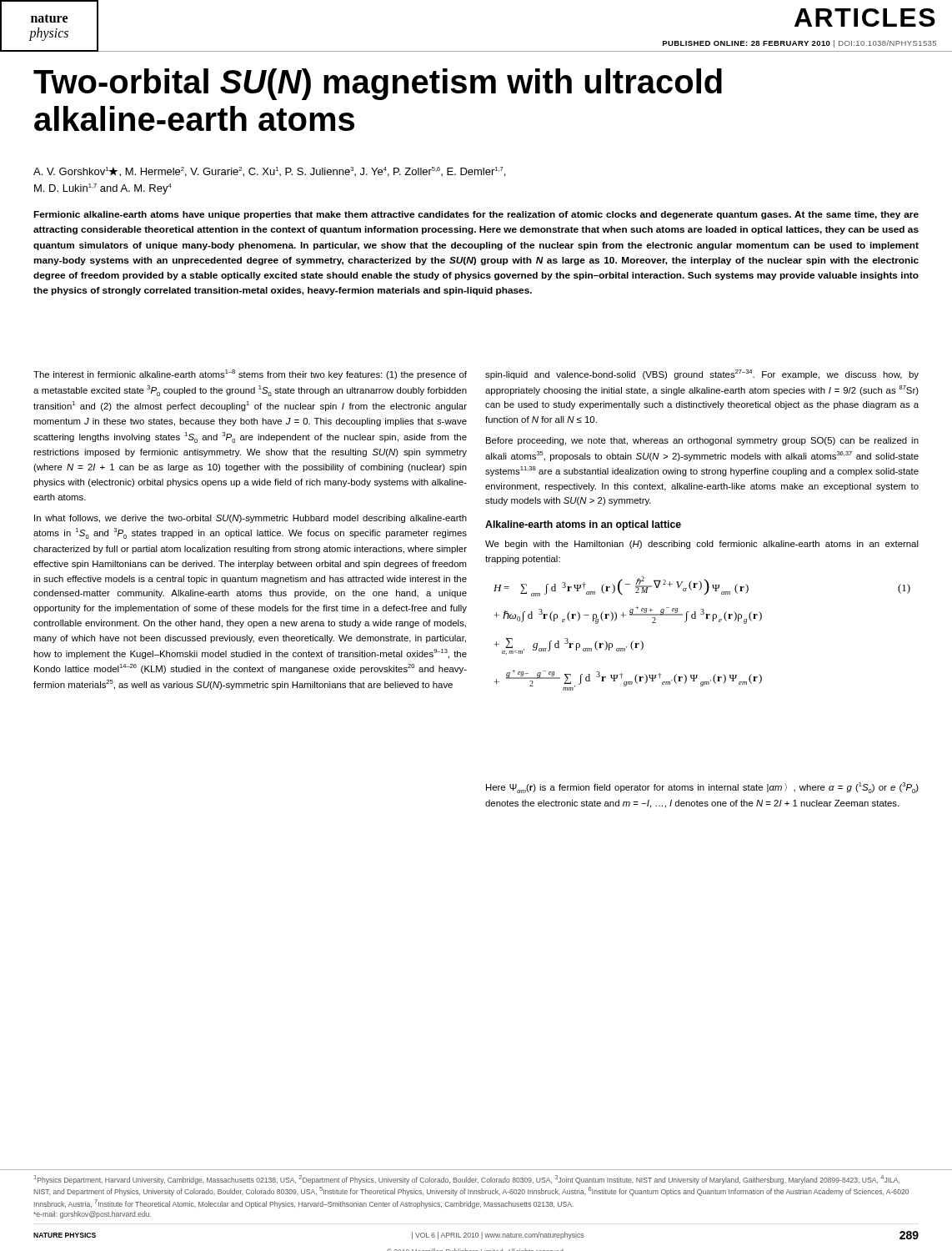
Task: Where is the passage that starts "We begin with the Hamiltonian (H) describing"?
Action: click(702, 552)
